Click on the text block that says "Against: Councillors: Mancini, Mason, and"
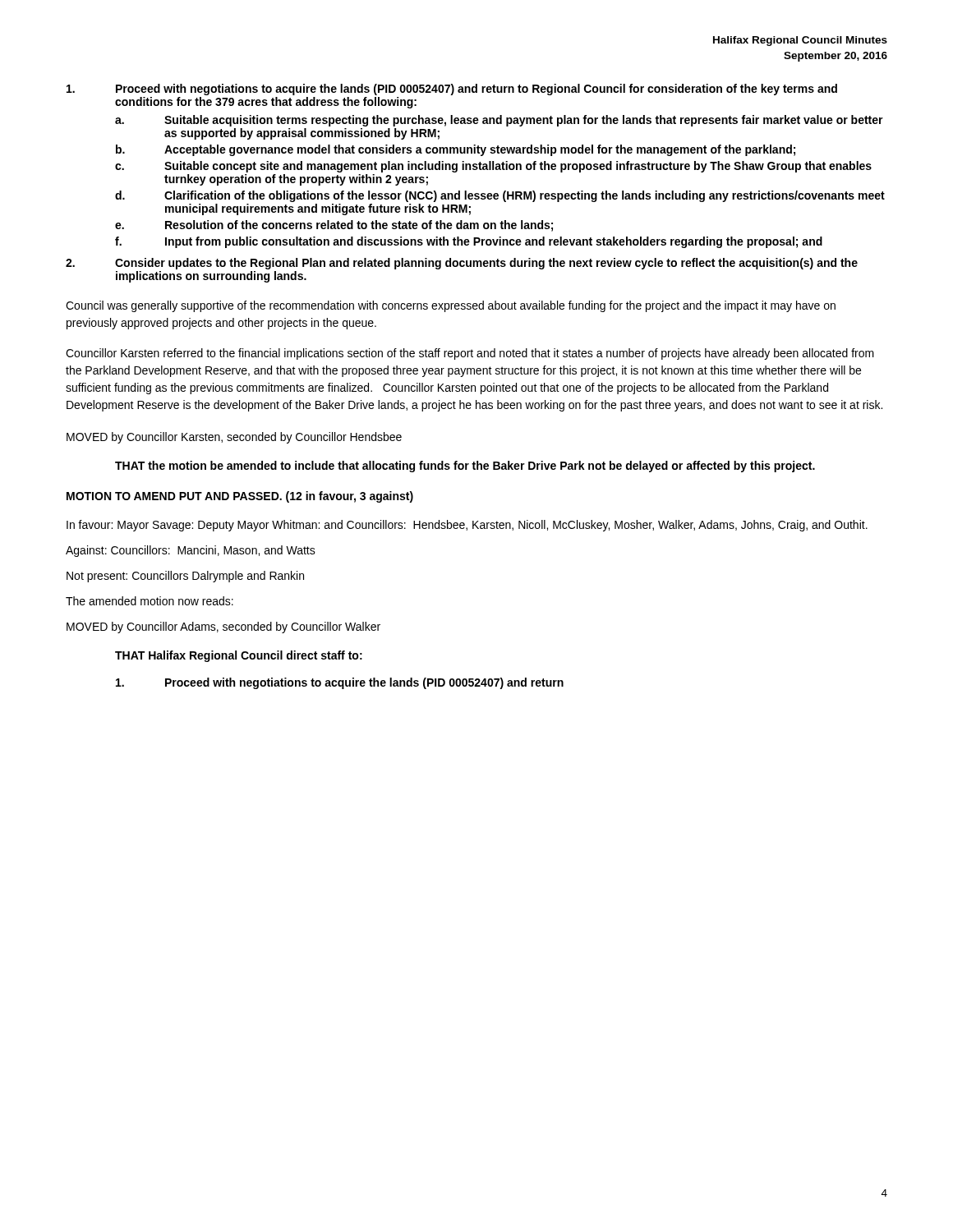The image size is (953, 1232). (x=191, y=550)
